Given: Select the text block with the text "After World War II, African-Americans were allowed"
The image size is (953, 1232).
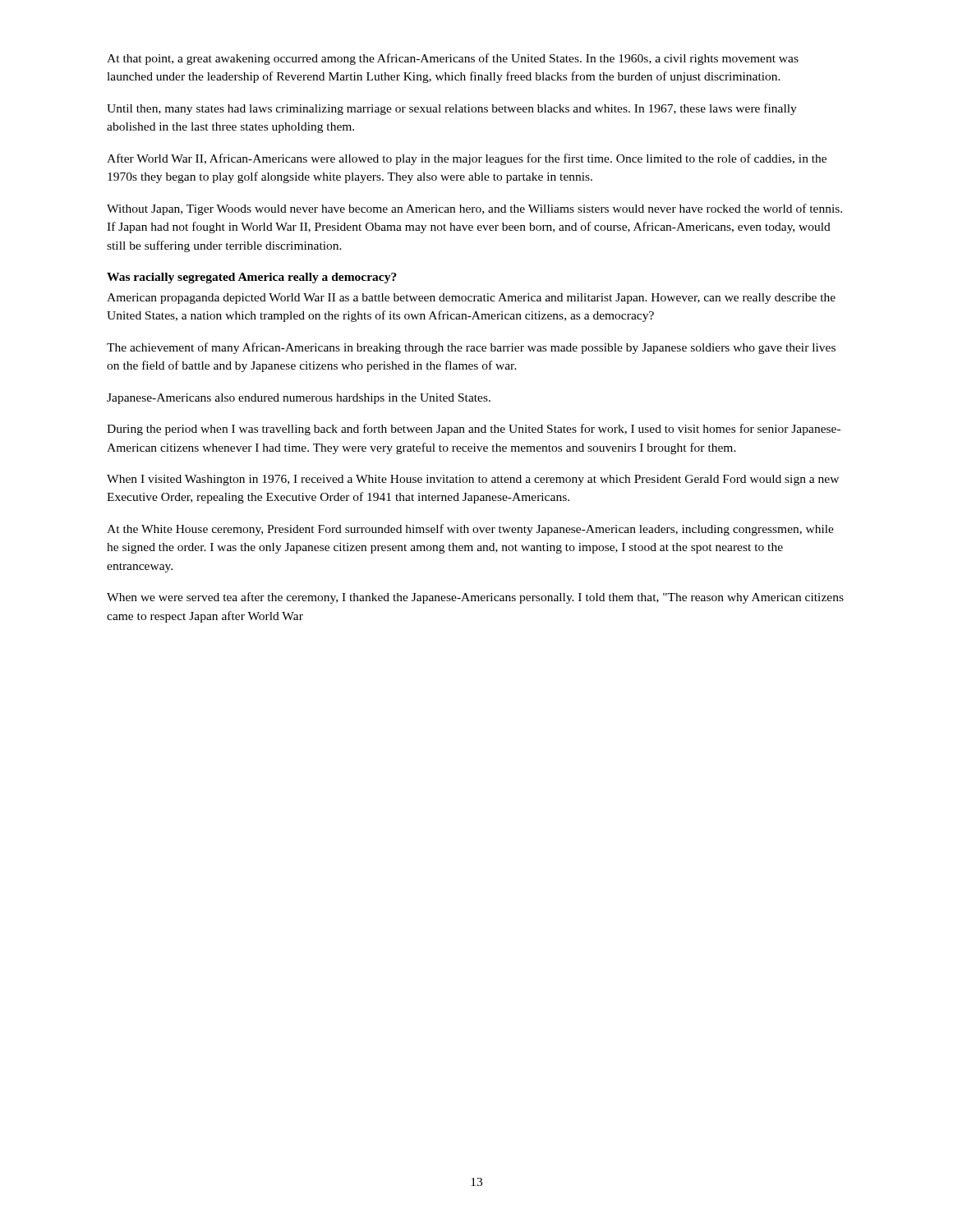Looking at the screenshot, I should (467, 167).
